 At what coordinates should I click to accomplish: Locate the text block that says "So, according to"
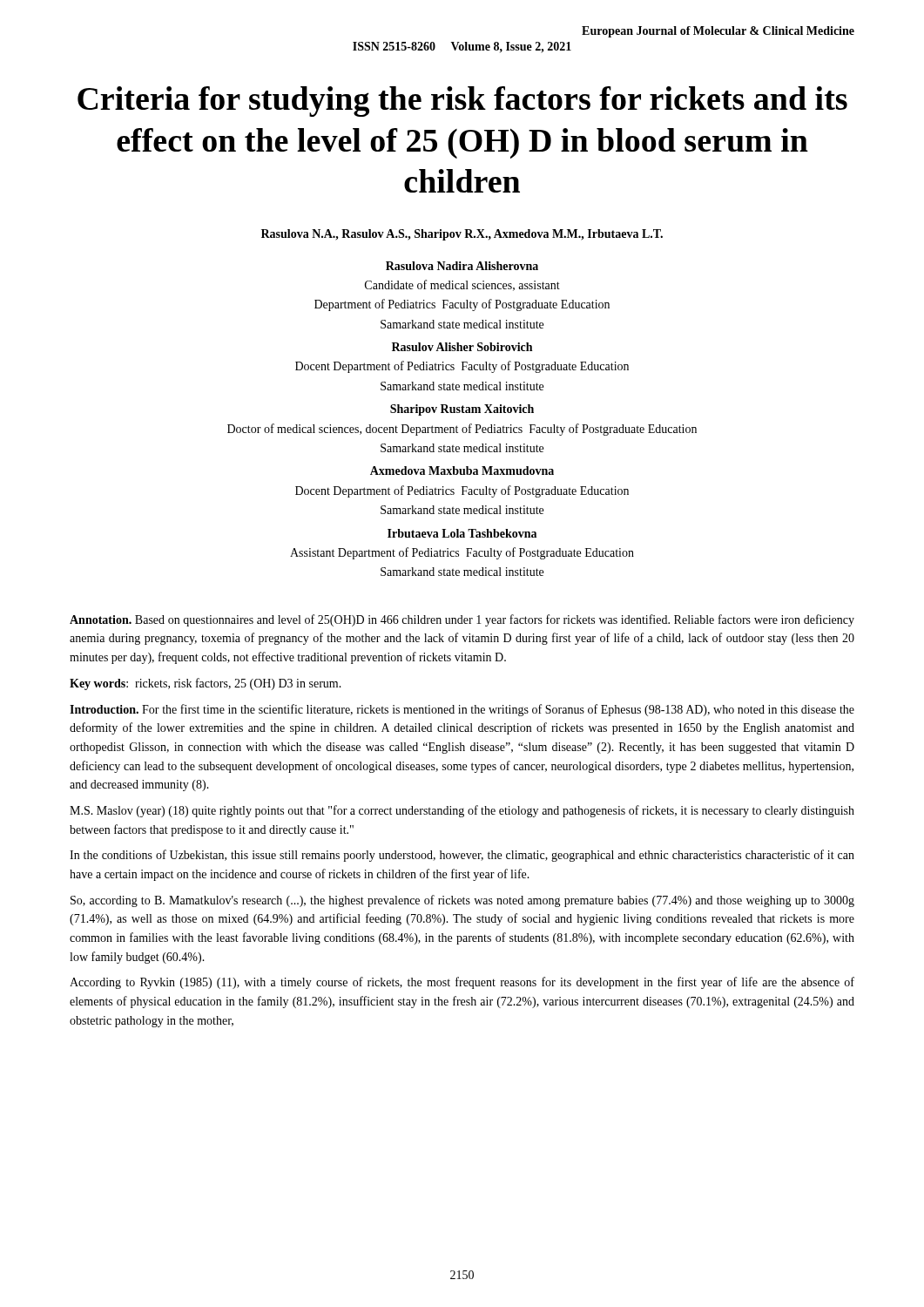click(462, 929)
